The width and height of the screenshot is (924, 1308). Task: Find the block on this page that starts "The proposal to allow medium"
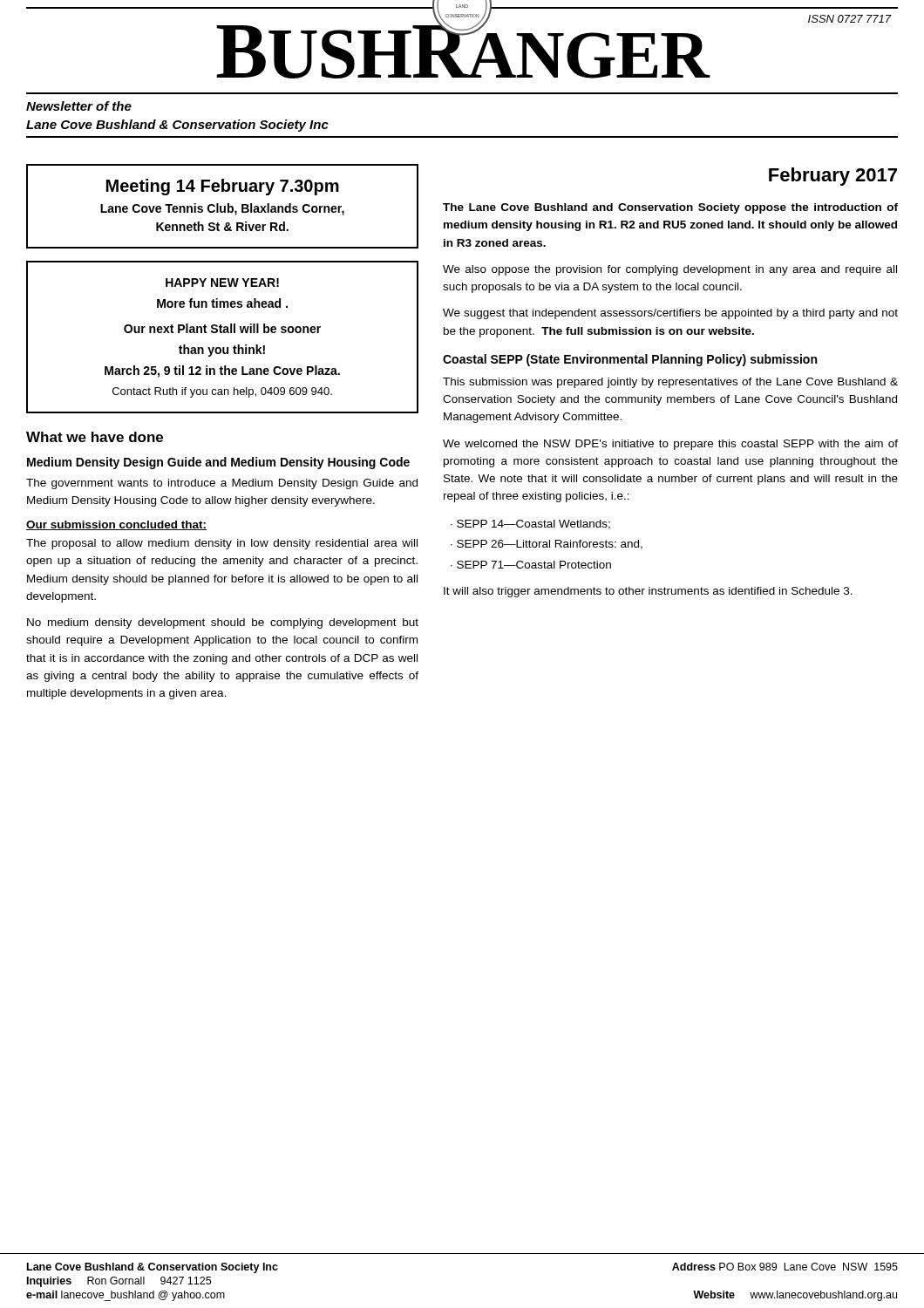222,569
